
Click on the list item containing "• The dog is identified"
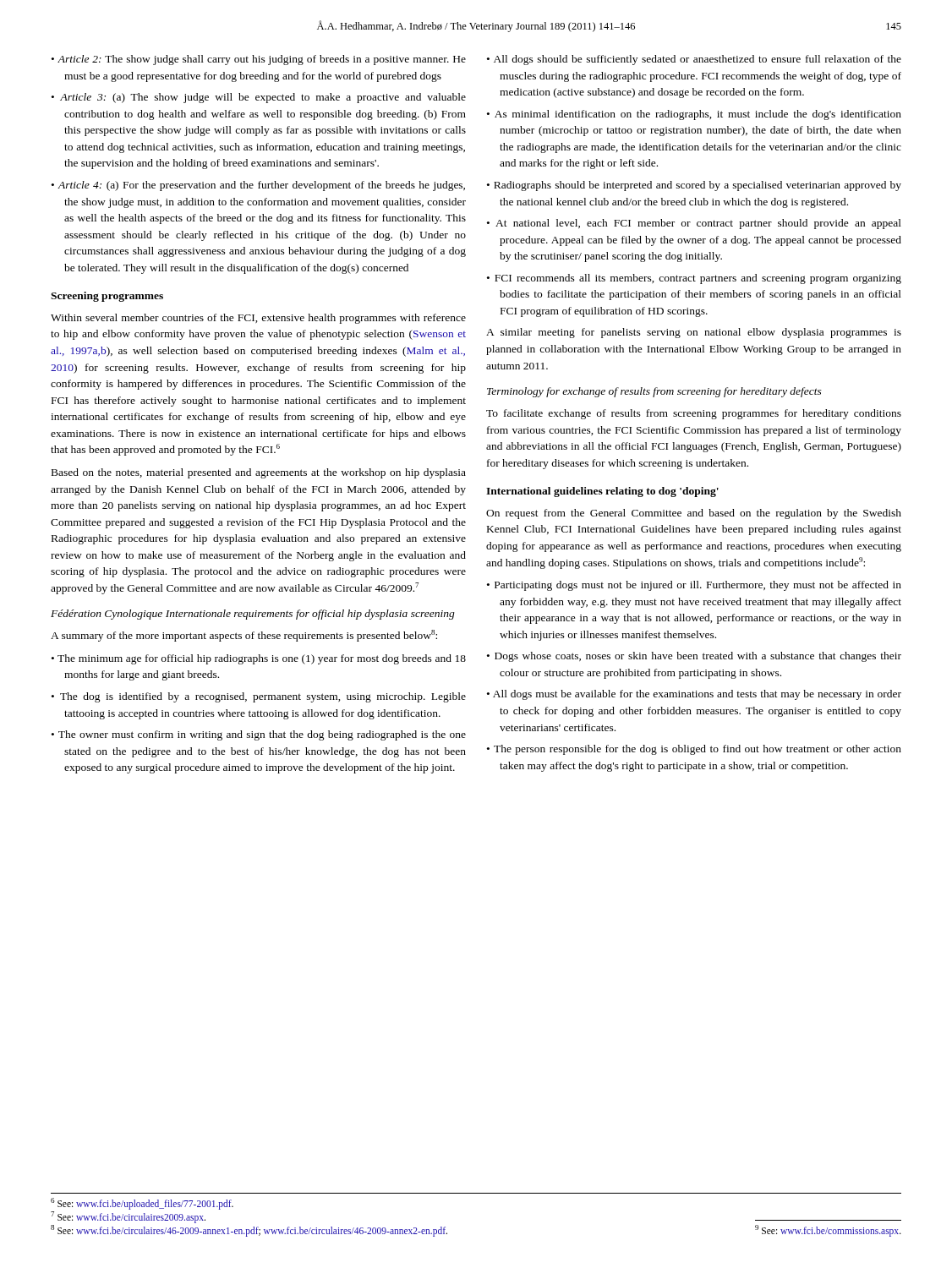pos(258,704)
